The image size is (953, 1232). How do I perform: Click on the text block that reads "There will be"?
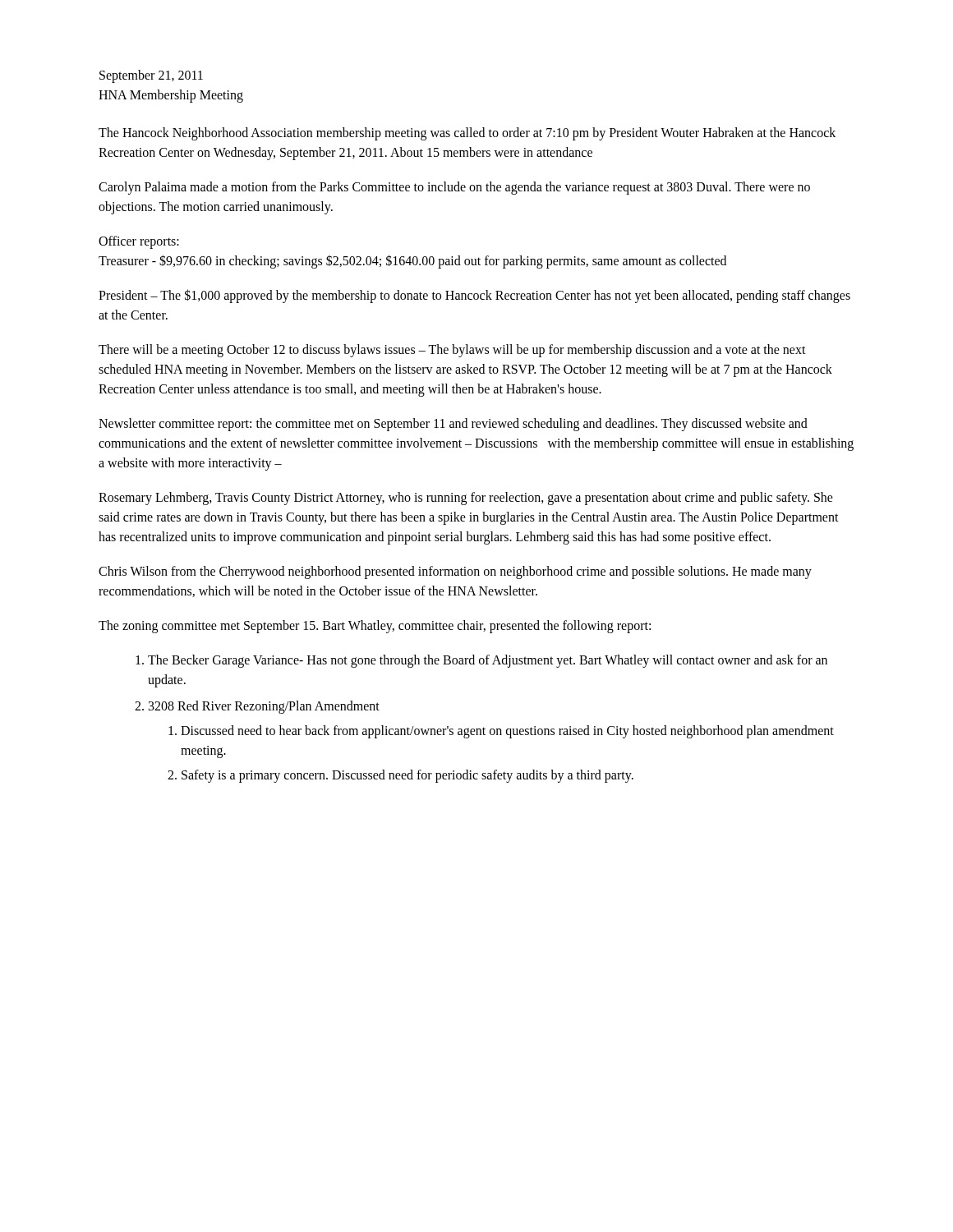pyautogui.click(x=465, y=369)
